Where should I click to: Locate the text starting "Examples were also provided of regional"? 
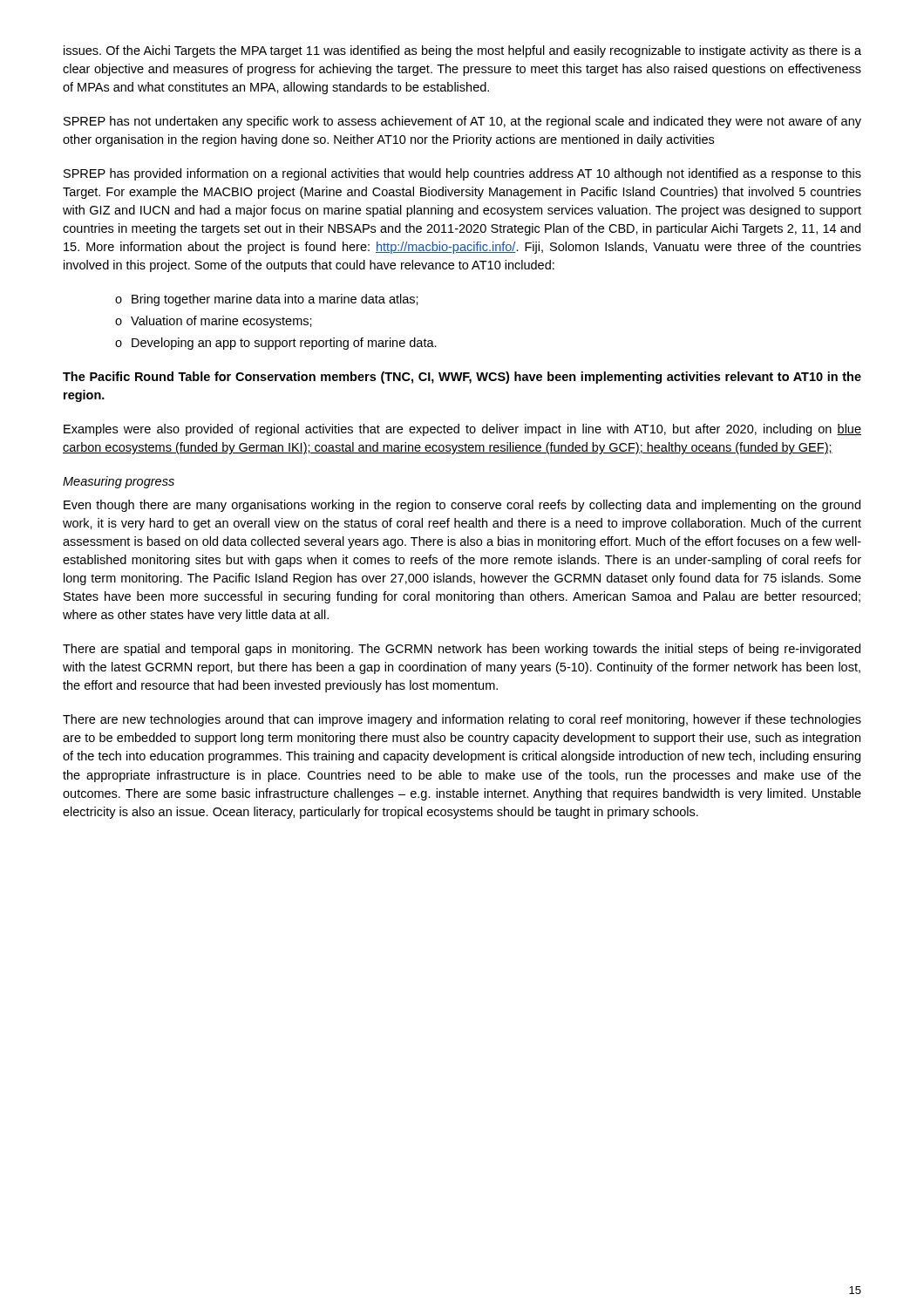pyautogui.click(x=462, y=438)
